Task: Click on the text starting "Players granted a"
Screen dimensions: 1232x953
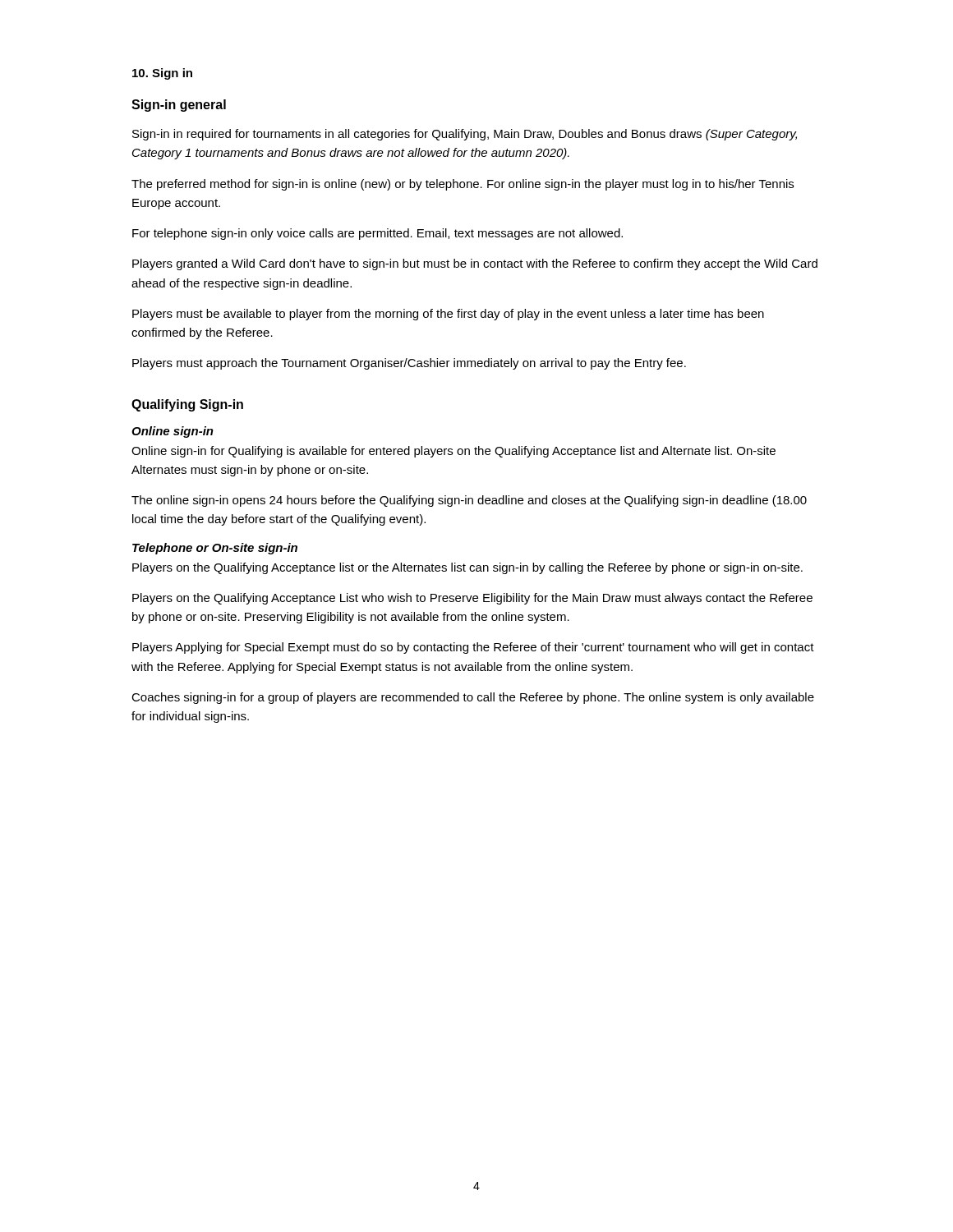Action: (x=475, y=273)
